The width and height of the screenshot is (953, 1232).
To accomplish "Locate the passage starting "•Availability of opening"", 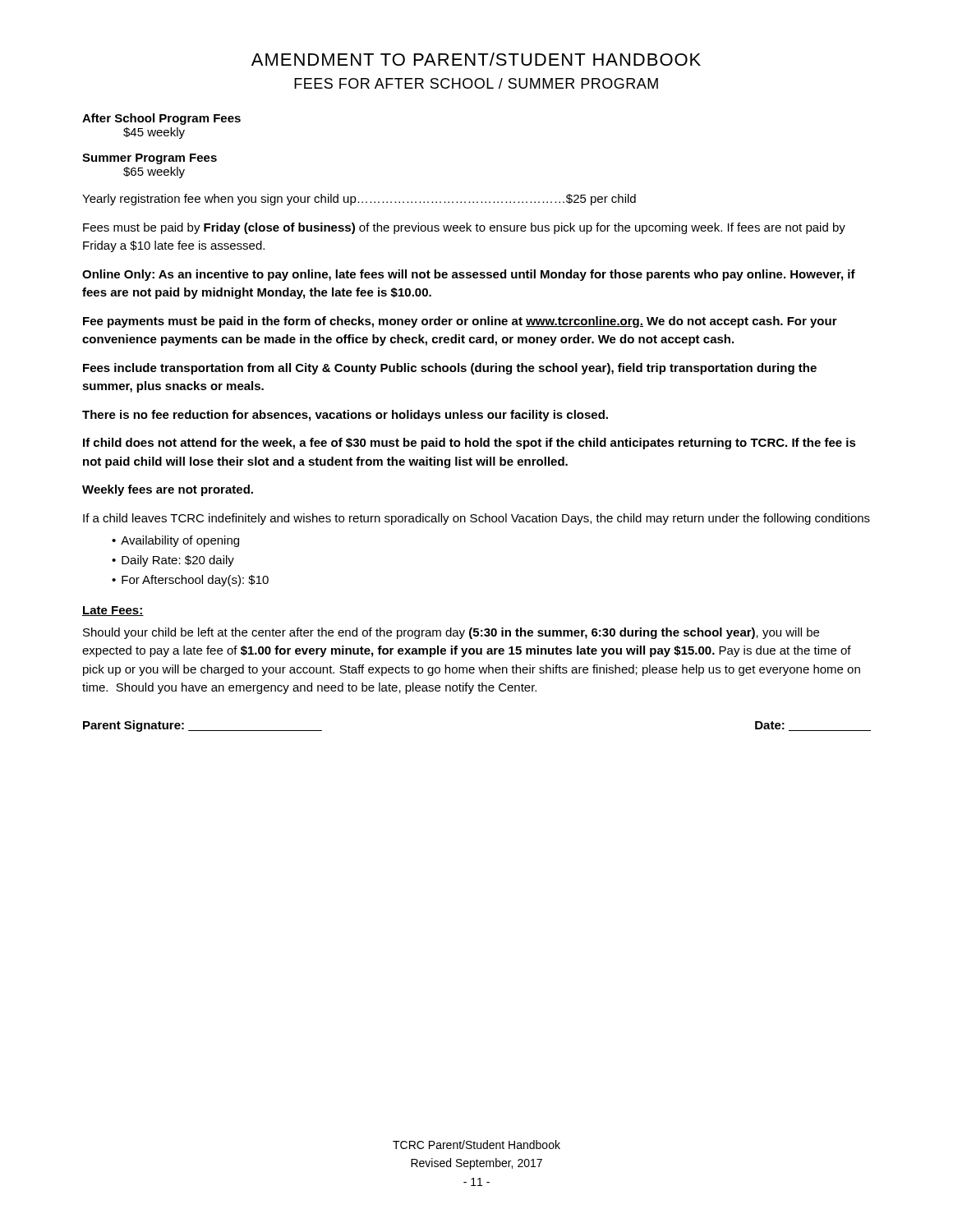I will coord(176,540).
